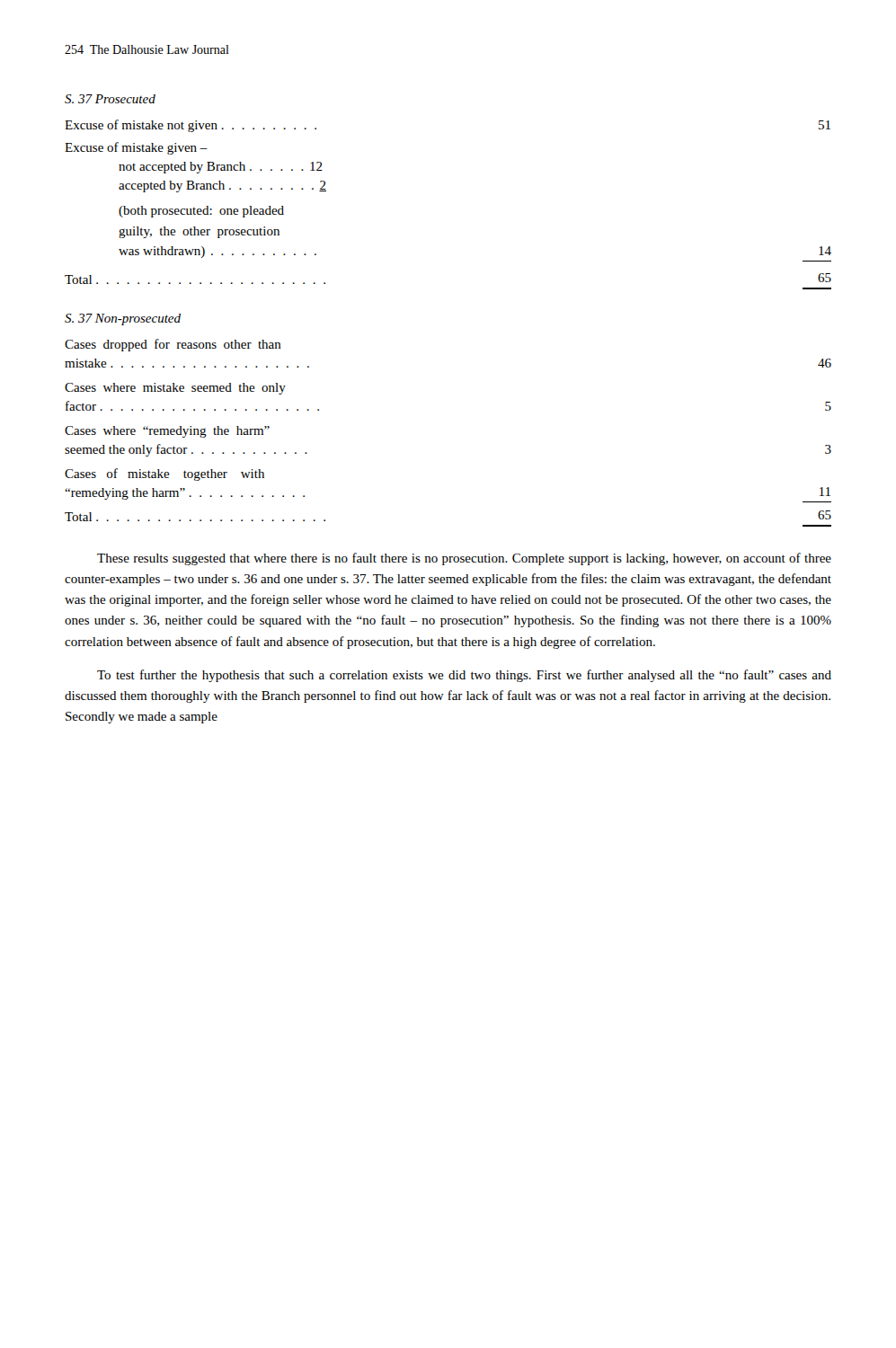Navigate to the region starting "These results suggested that where there"
Viewport: 896px width, 1348px height.
point(448,599)
